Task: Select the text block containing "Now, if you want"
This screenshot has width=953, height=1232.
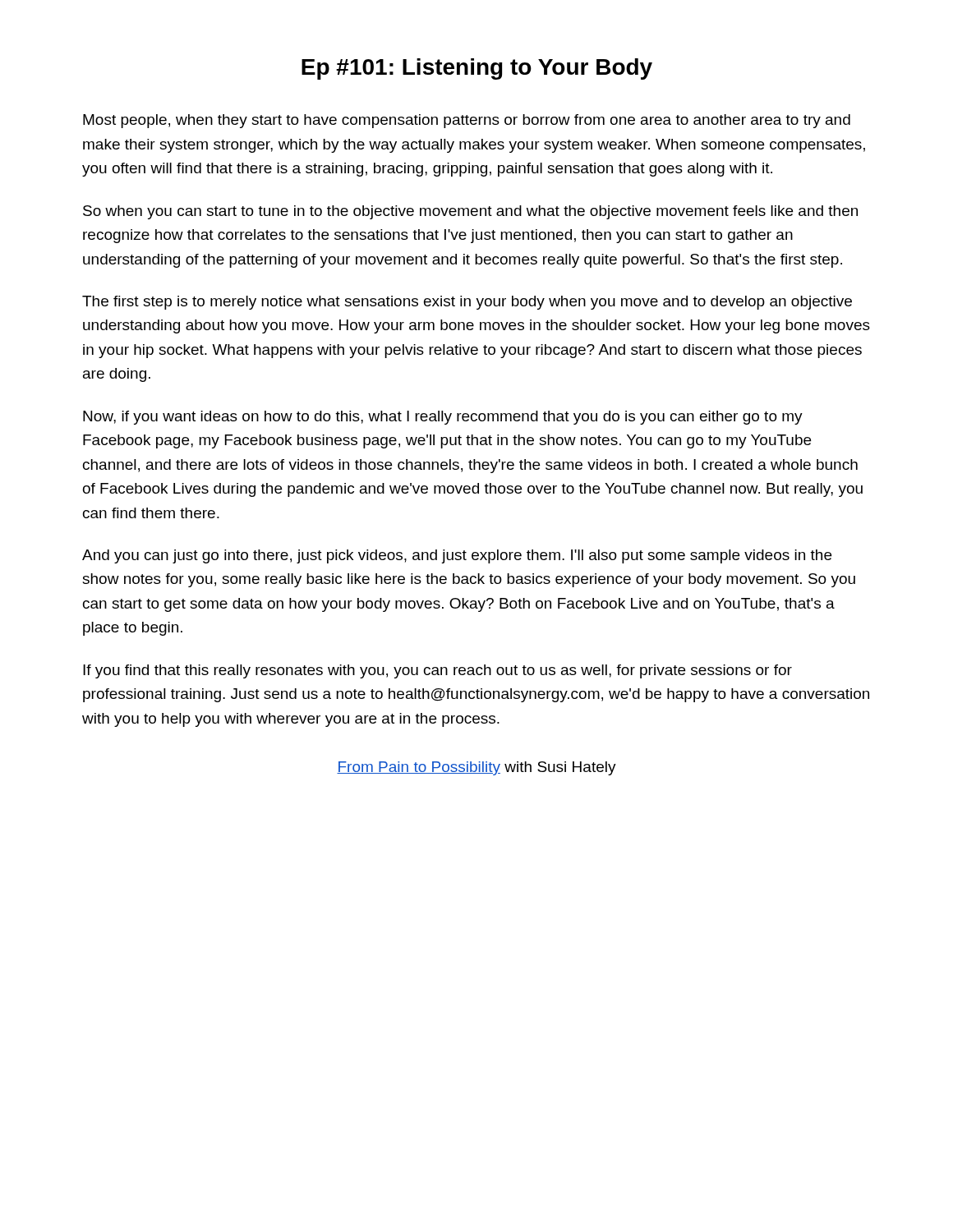Action: pos(473,464)
